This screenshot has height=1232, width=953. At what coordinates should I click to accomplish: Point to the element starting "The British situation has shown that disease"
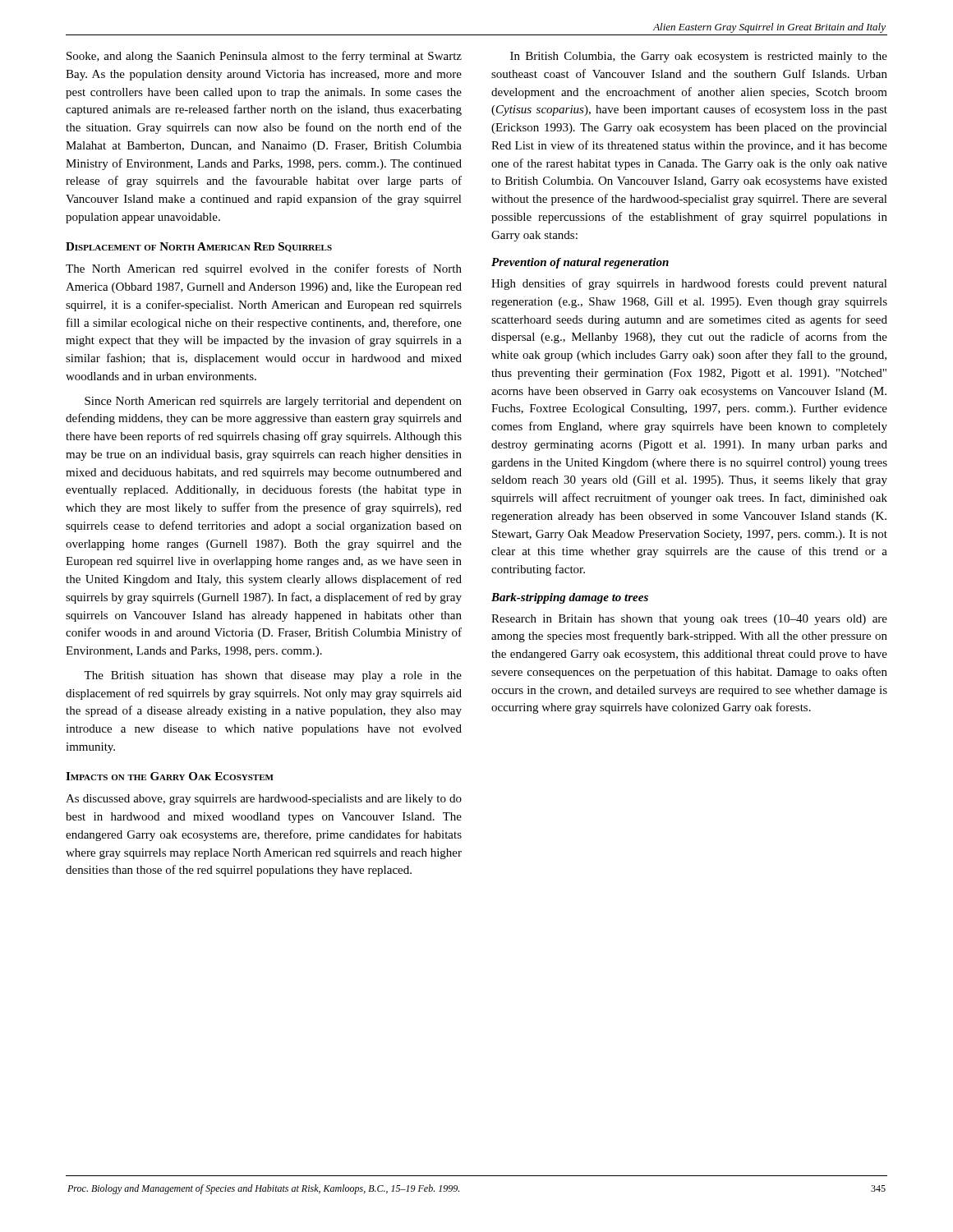click(x=264, y=711)
